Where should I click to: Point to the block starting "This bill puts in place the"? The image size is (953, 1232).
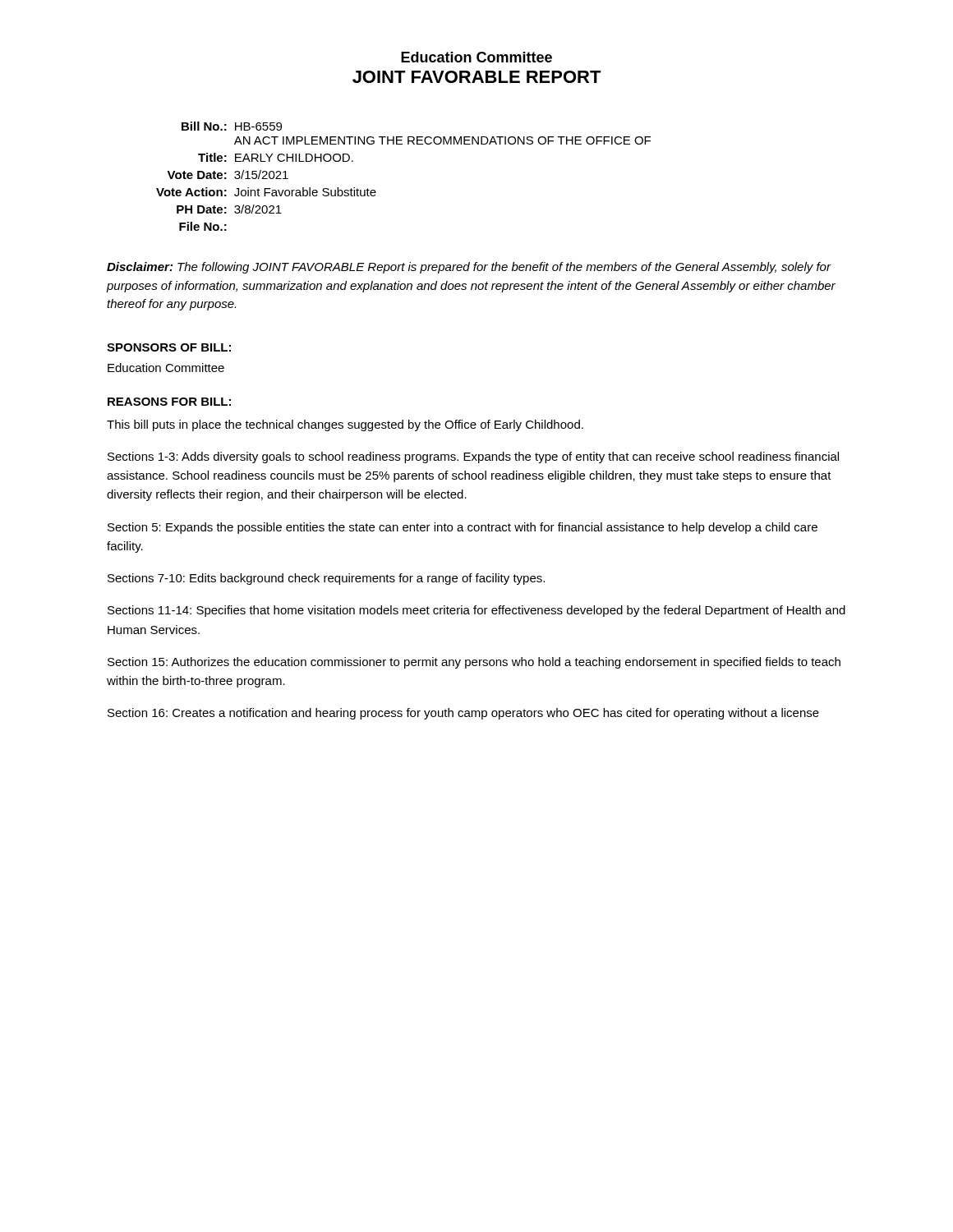coord(345,424)
